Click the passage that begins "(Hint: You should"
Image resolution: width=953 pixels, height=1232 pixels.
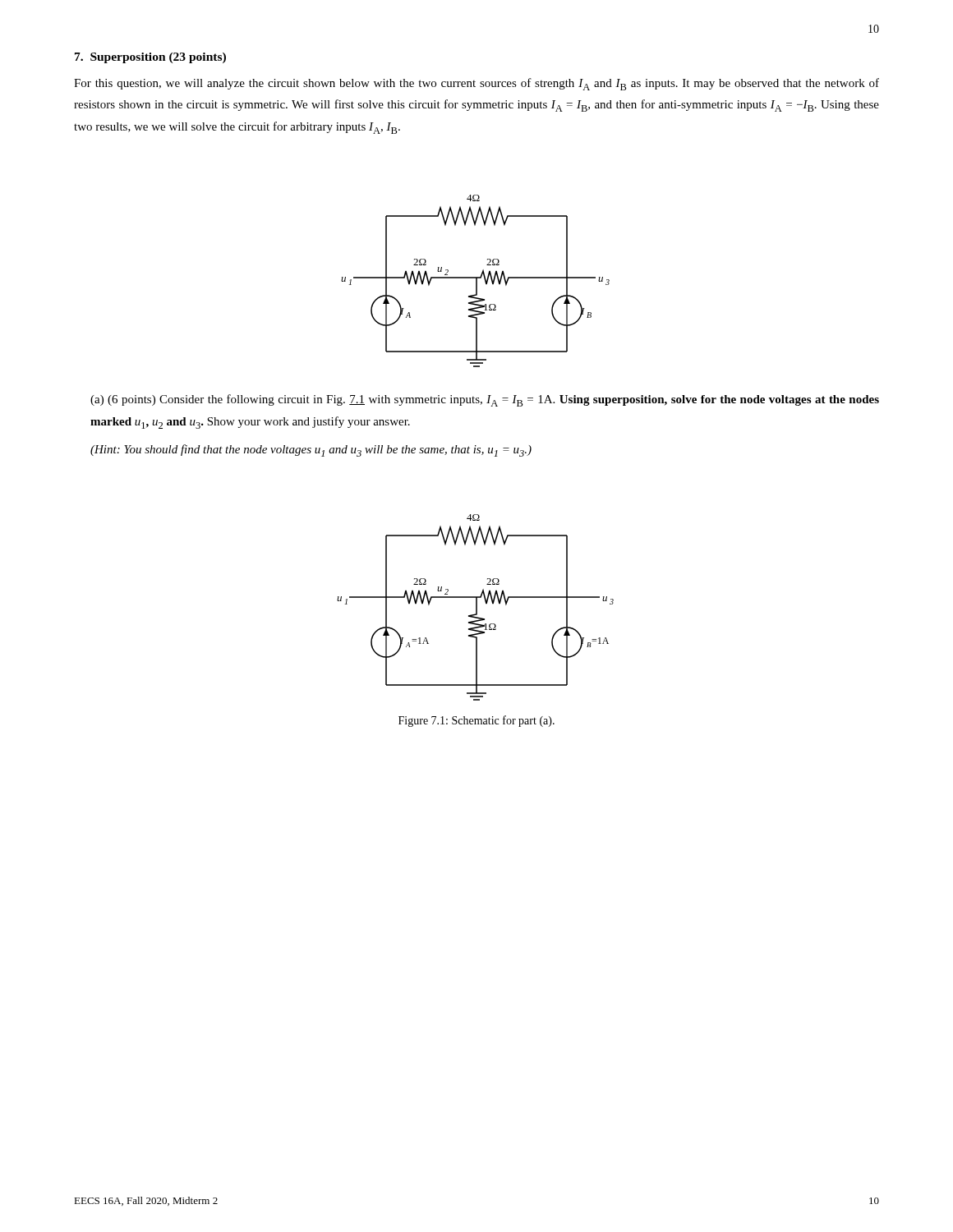coord(311,451)
